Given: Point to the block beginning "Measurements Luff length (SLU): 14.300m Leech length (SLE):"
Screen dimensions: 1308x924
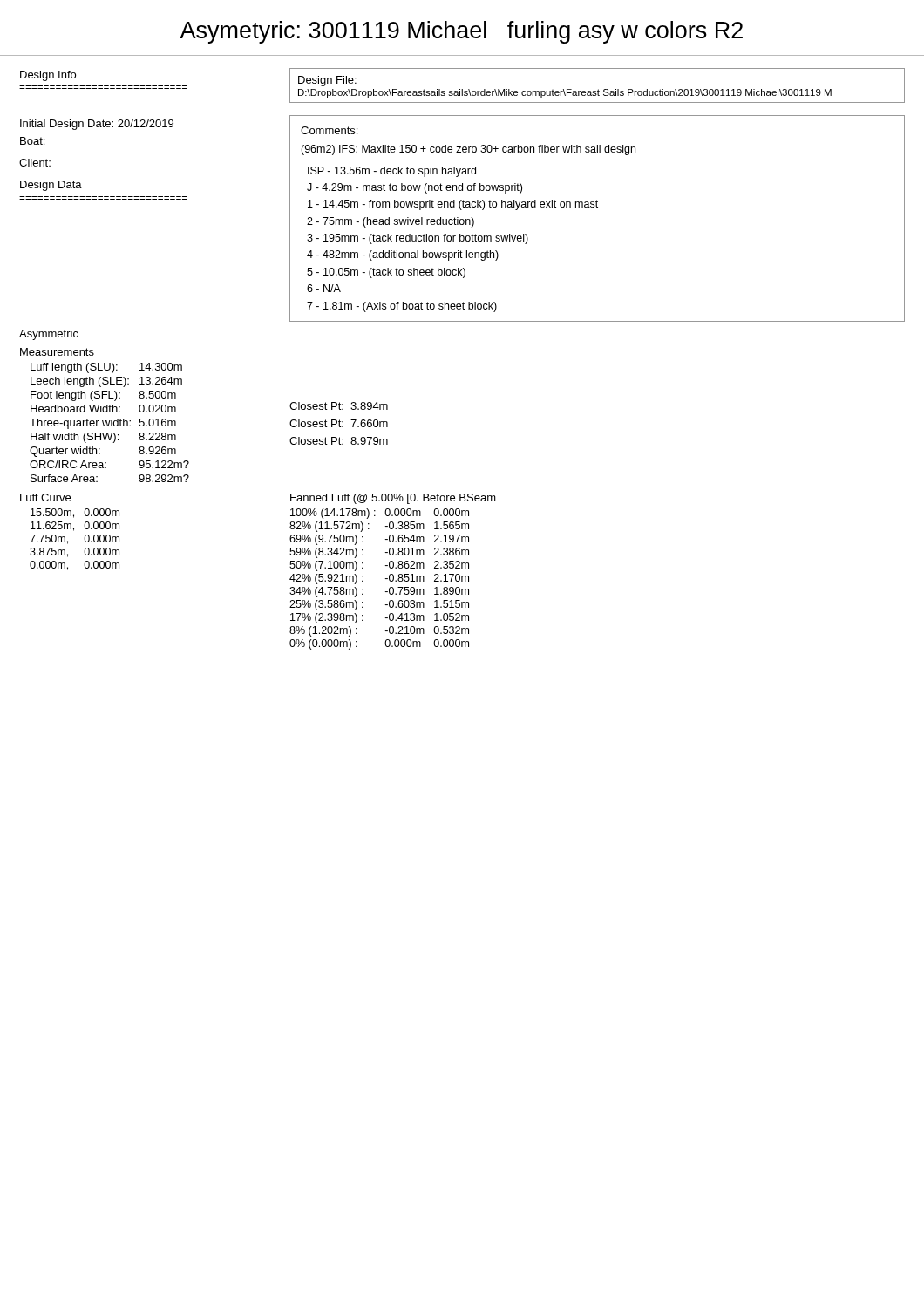Looking at the screenshot, I should (154, 415).
